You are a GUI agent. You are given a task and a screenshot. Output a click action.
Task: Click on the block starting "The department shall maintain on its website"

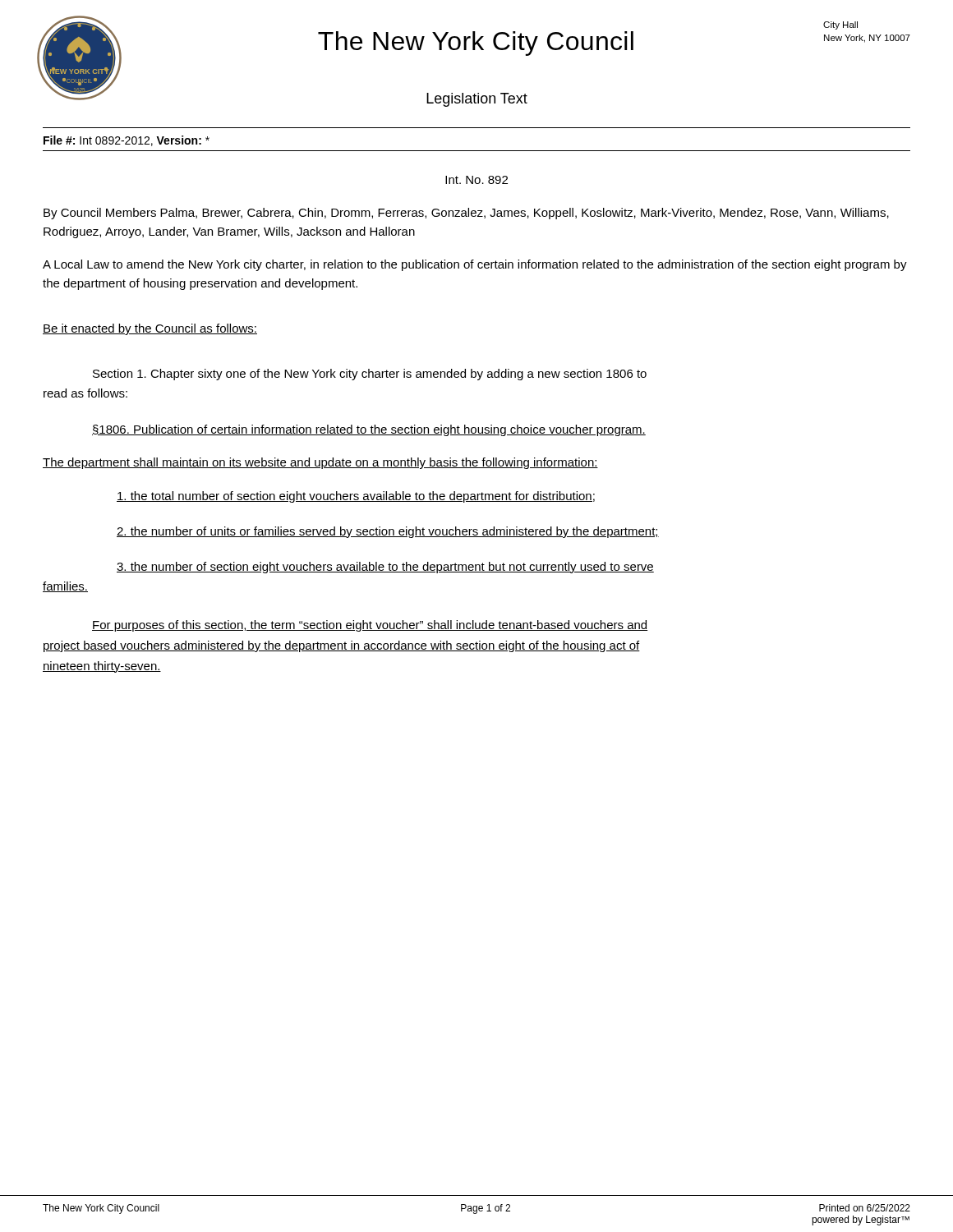click(320, 462)
